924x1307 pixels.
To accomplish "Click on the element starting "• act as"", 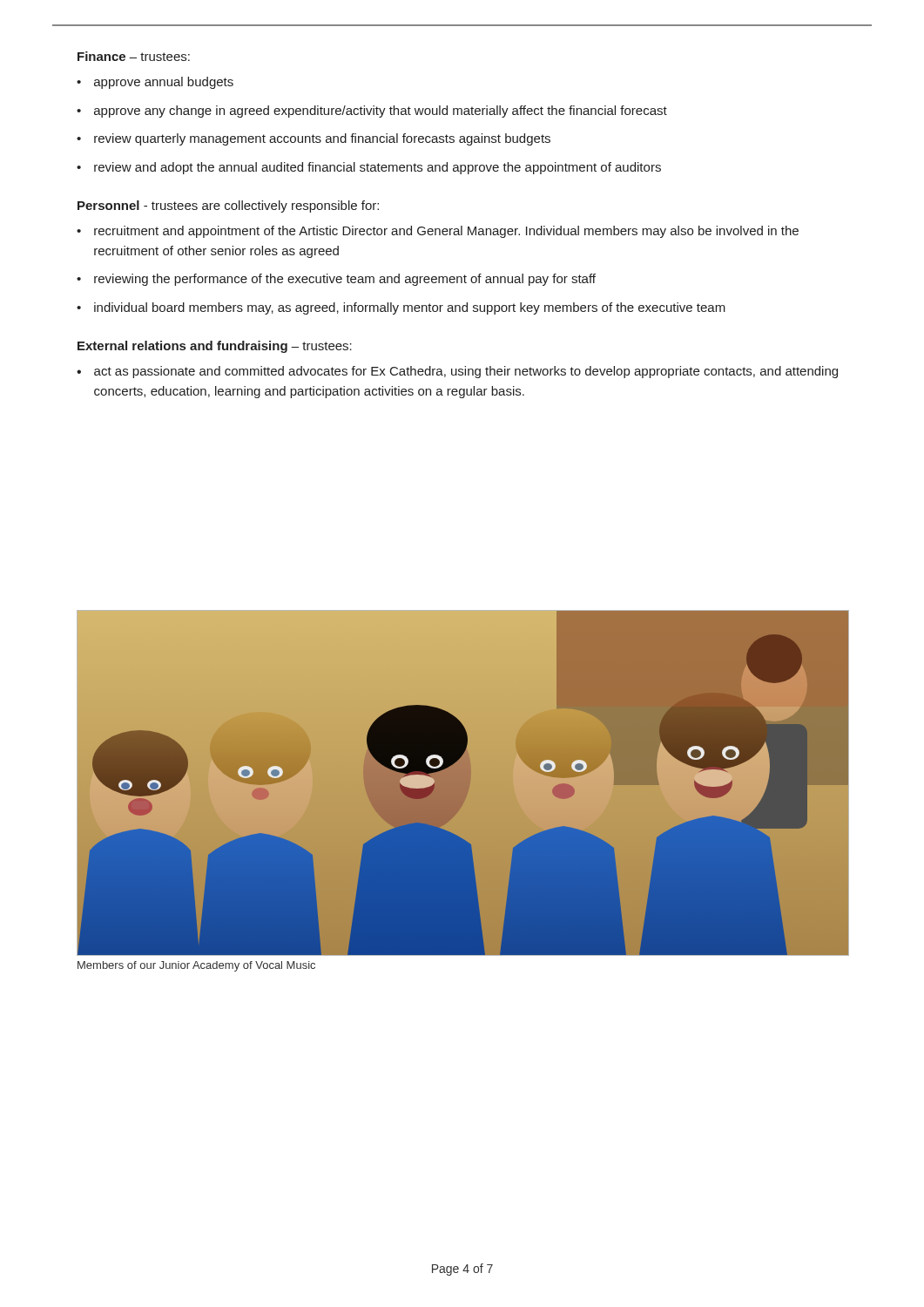I will tap(462, 381).
